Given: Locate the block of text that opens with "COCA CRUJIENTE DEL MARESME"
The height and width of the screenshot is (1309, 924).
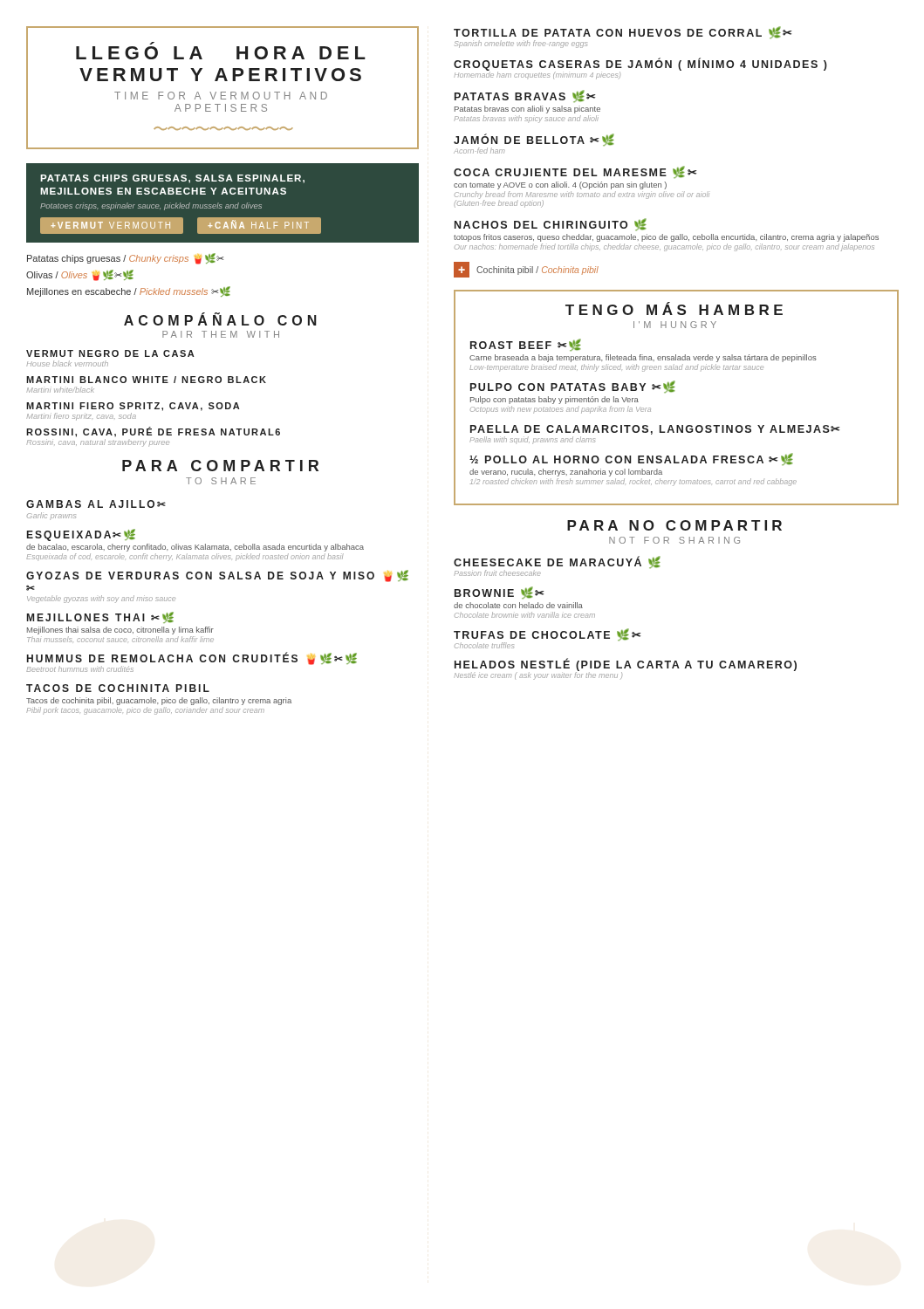Looking at the screenshot, I should pos(676,187).
